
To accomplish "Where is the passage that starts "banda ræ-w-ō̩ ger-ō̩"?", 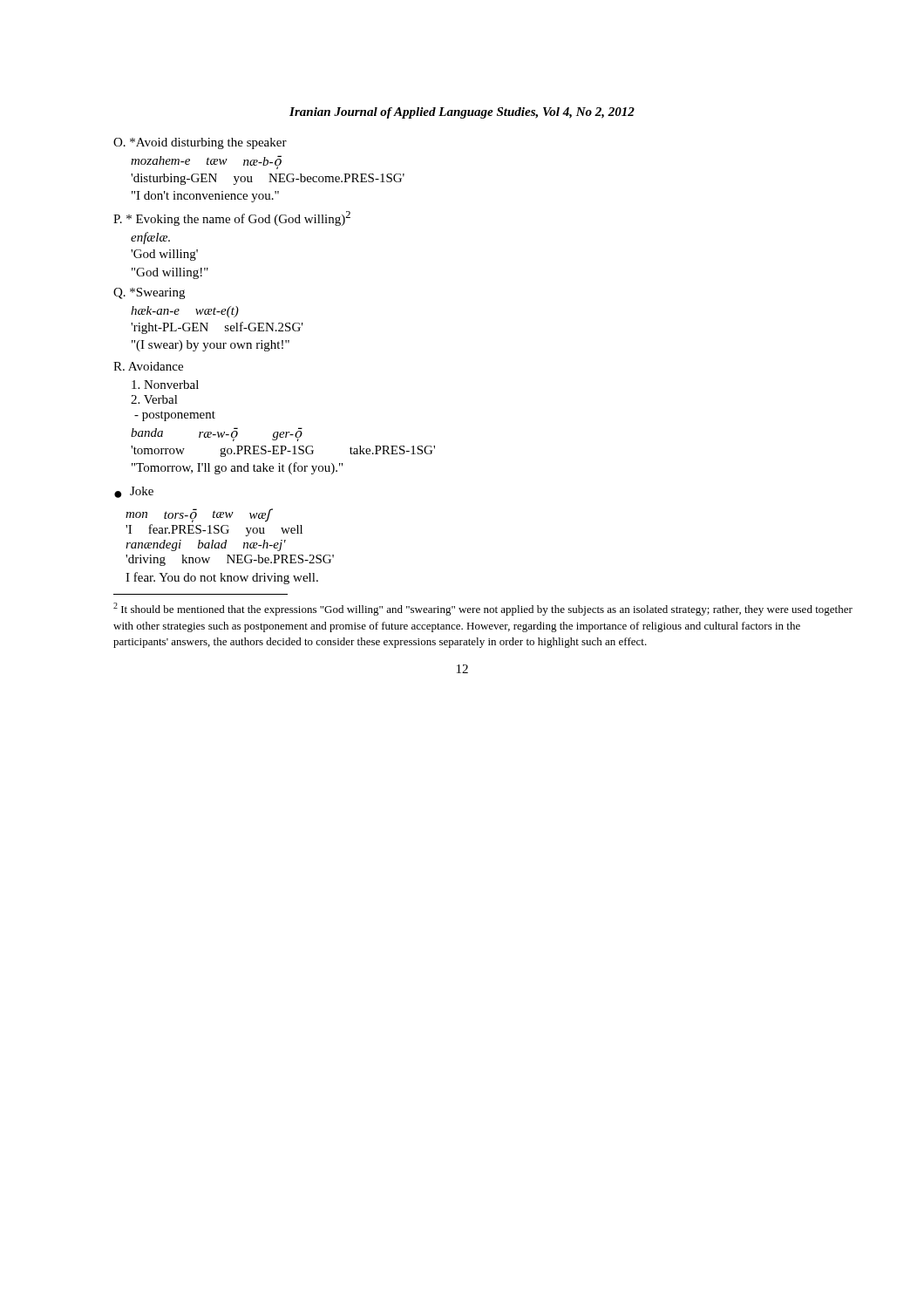I will 217,434.
